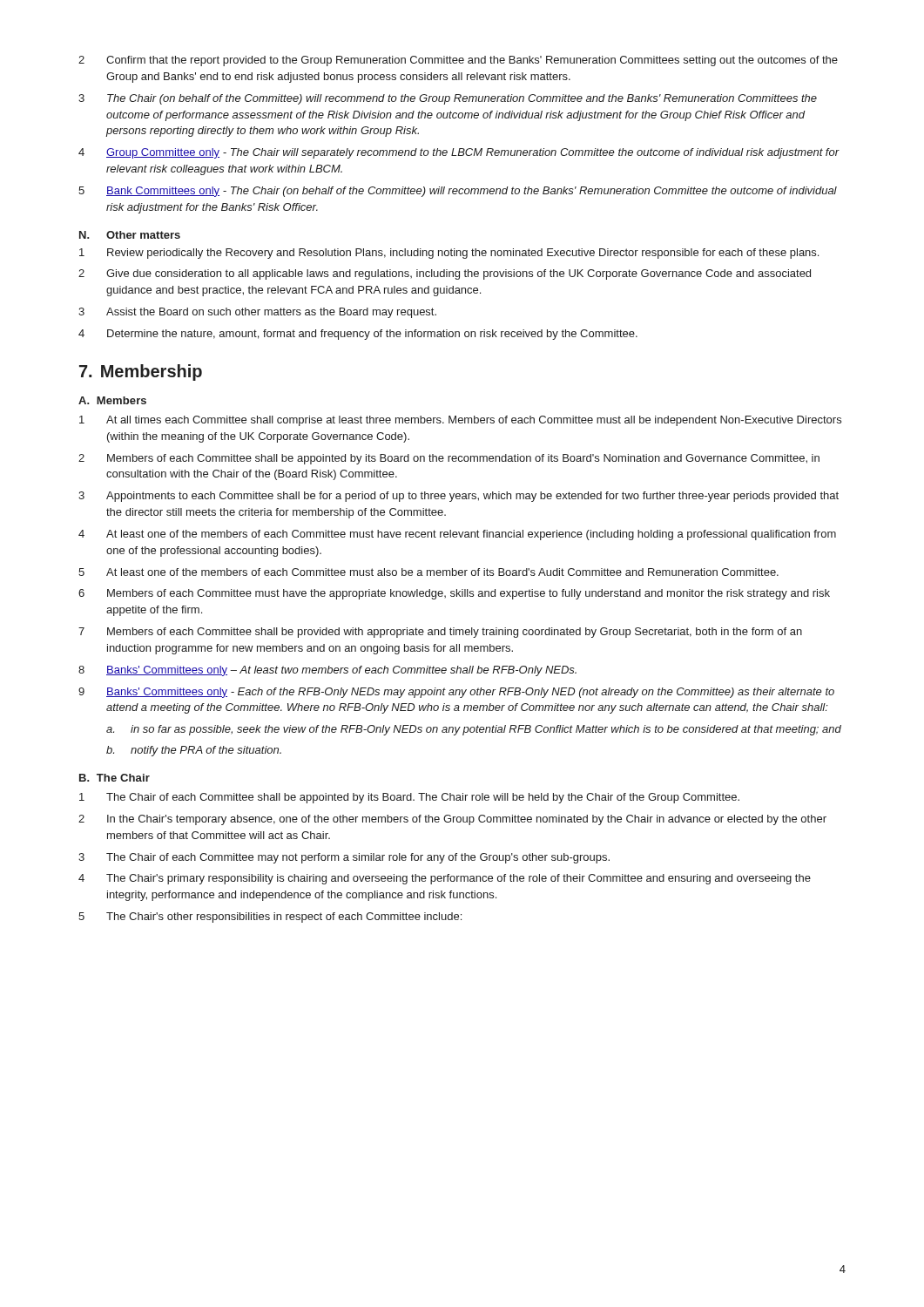Where is the passage that starts "1 The Chair"?

pos(462,798)
